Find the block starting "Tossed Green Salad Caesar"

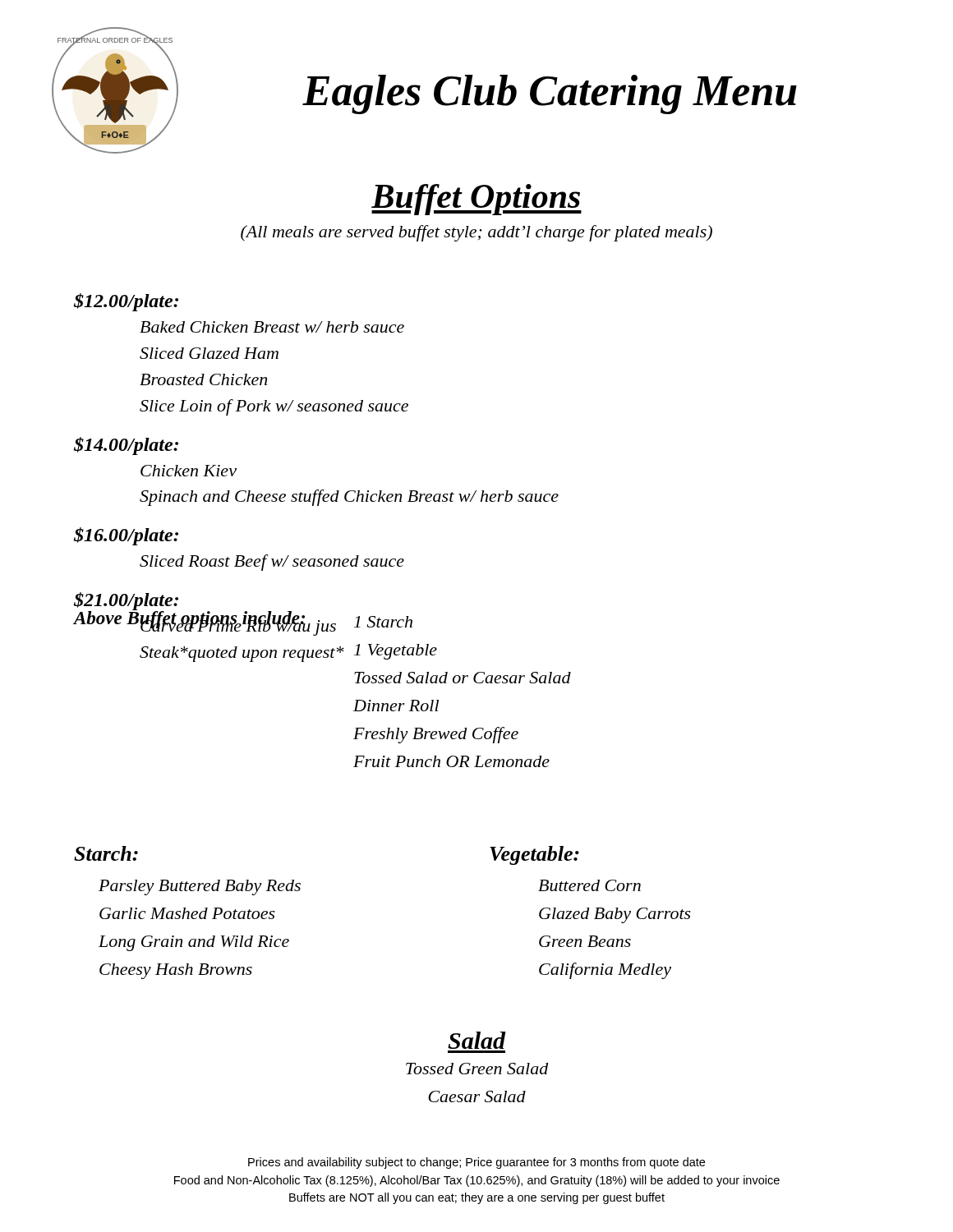476,1083
